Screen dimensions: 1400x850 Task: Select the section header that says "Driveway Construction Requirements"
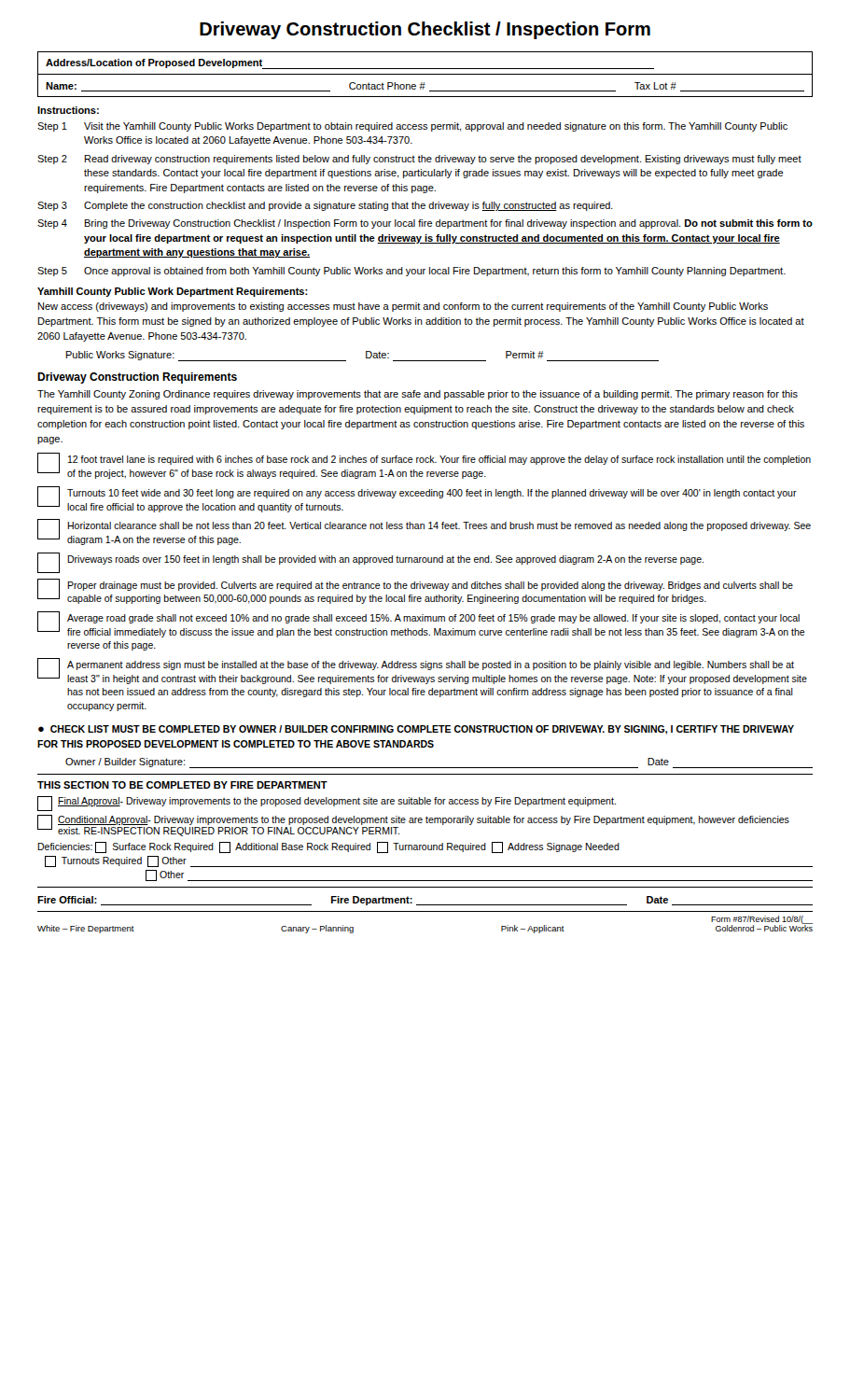tap(137, 377)
